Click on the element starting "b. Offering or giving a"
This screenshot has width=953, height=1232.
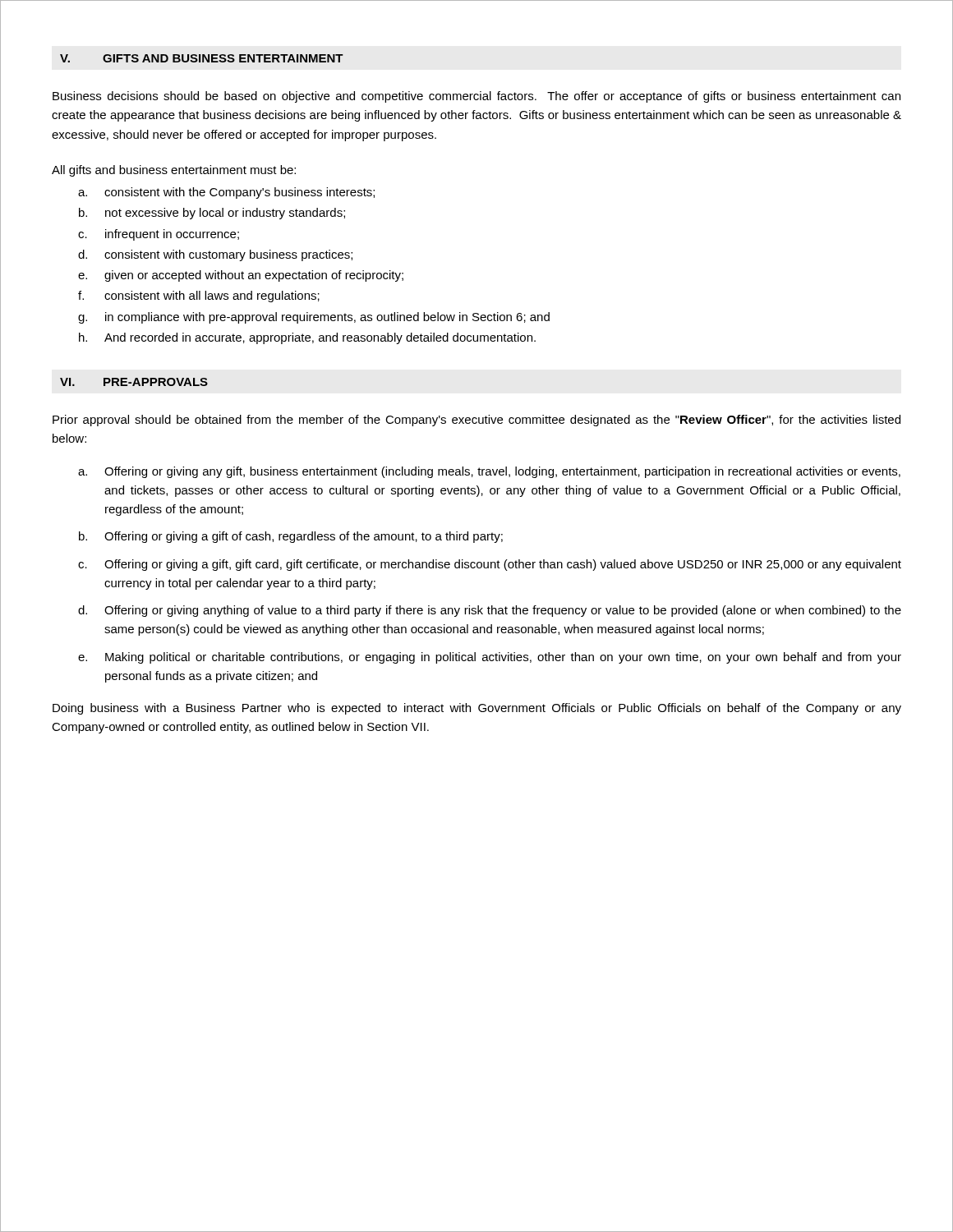click(x=490, y=536)
